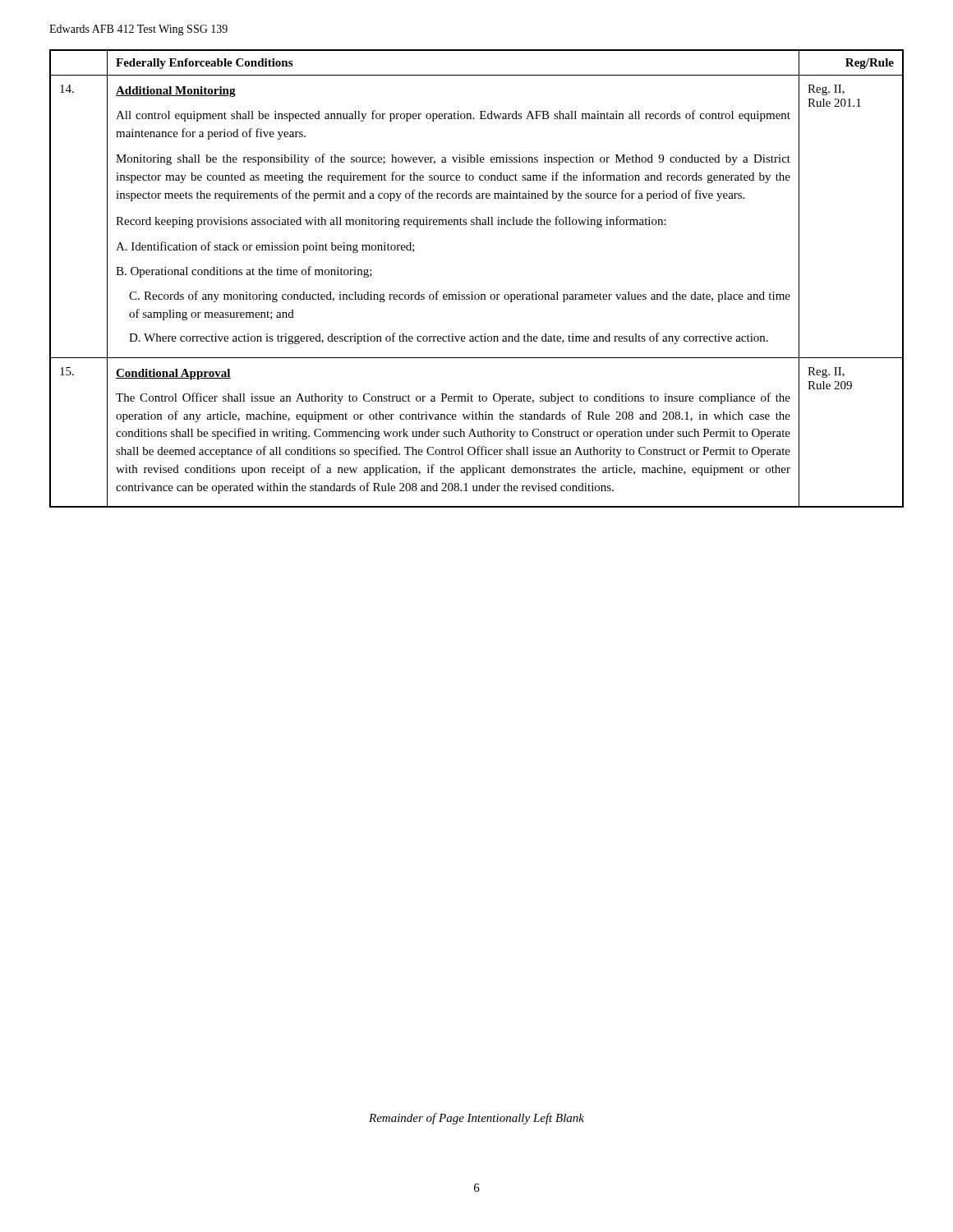
Task: Click on the table containing "Conditional Approval The Control"
Action: (x=476, y=279)
